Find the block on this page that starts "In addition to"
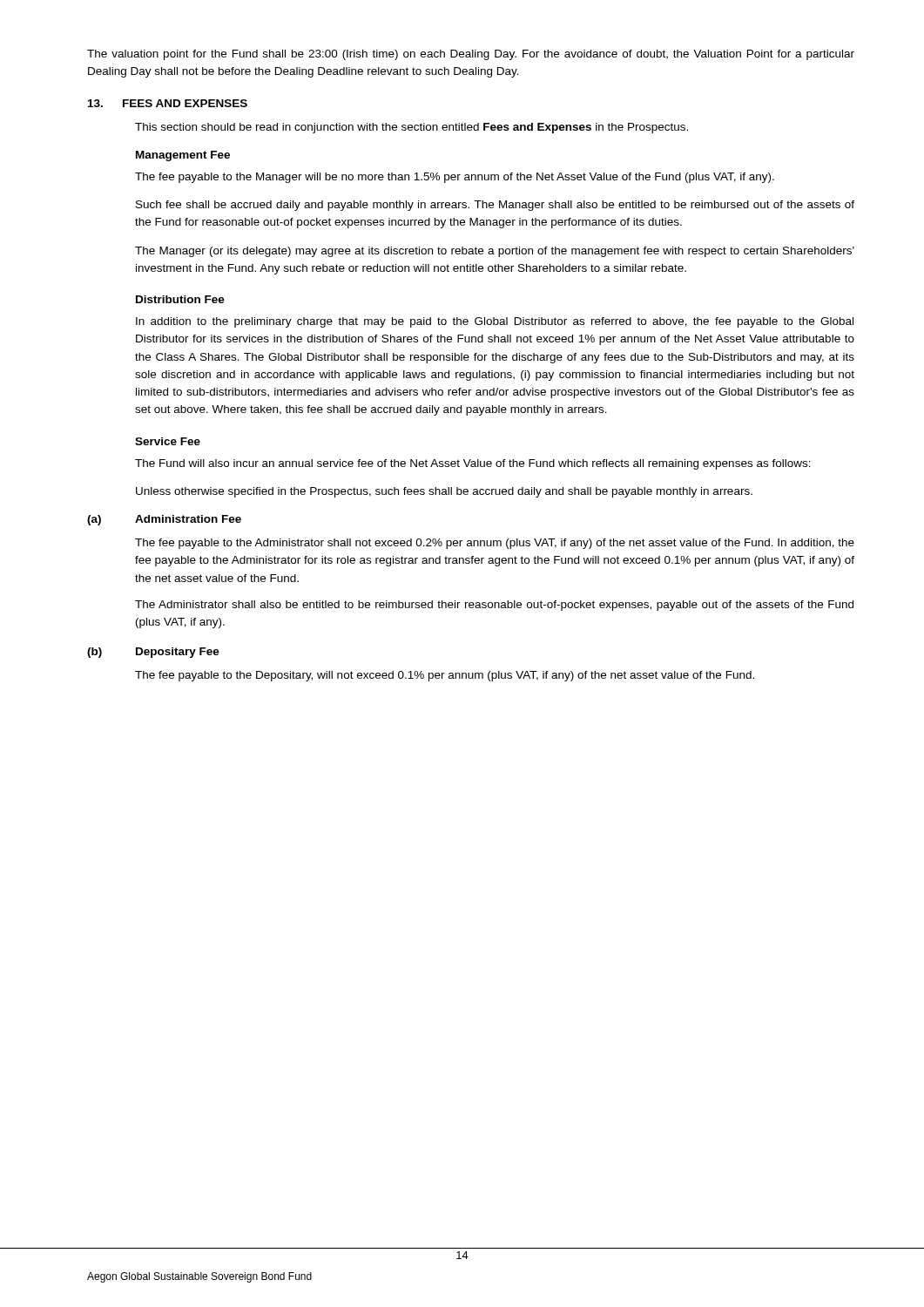 click(495, 365)
